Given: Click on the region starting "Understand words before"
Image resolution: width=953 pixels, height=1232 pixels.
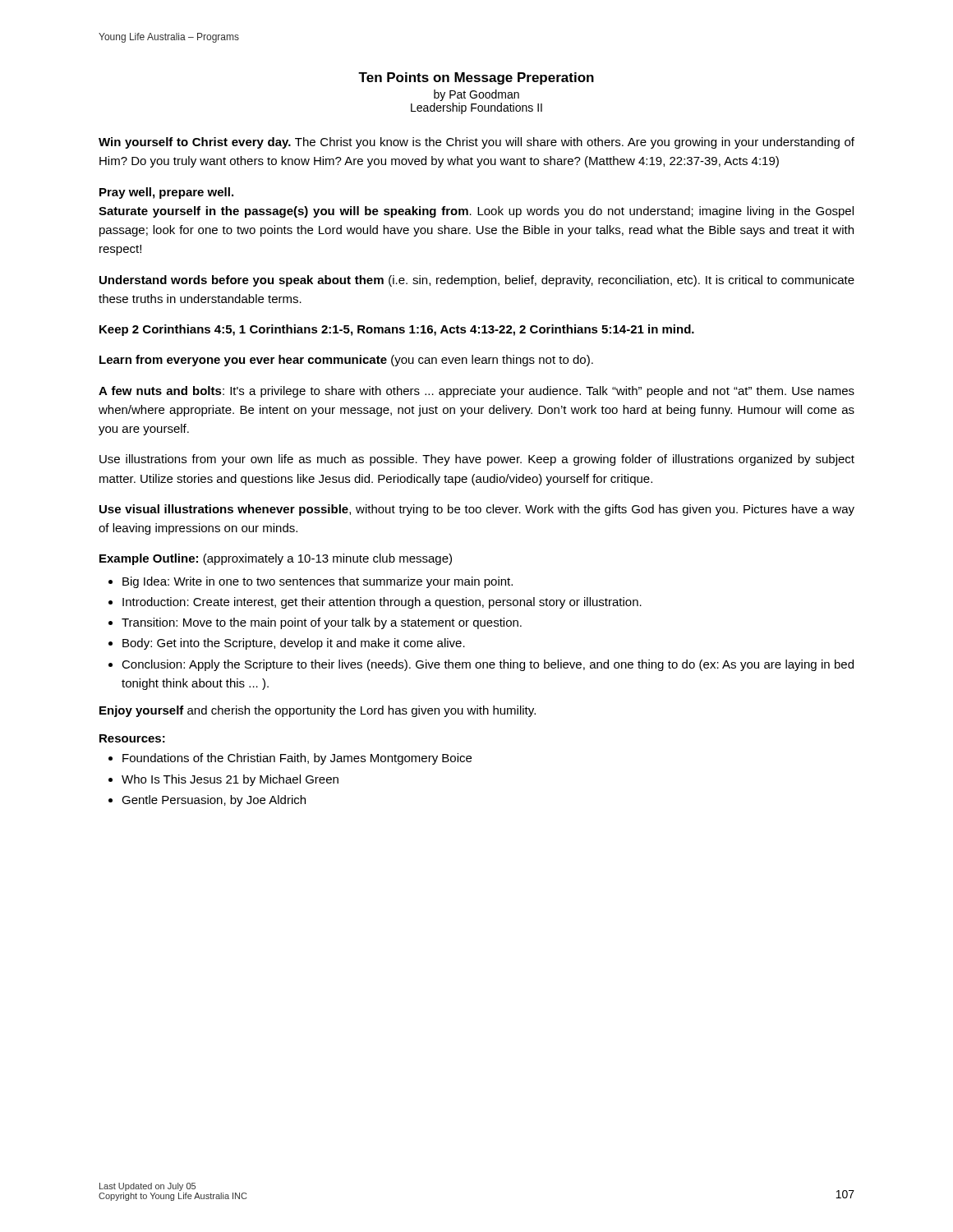Looking at the screenshot, I should (476, 289).
